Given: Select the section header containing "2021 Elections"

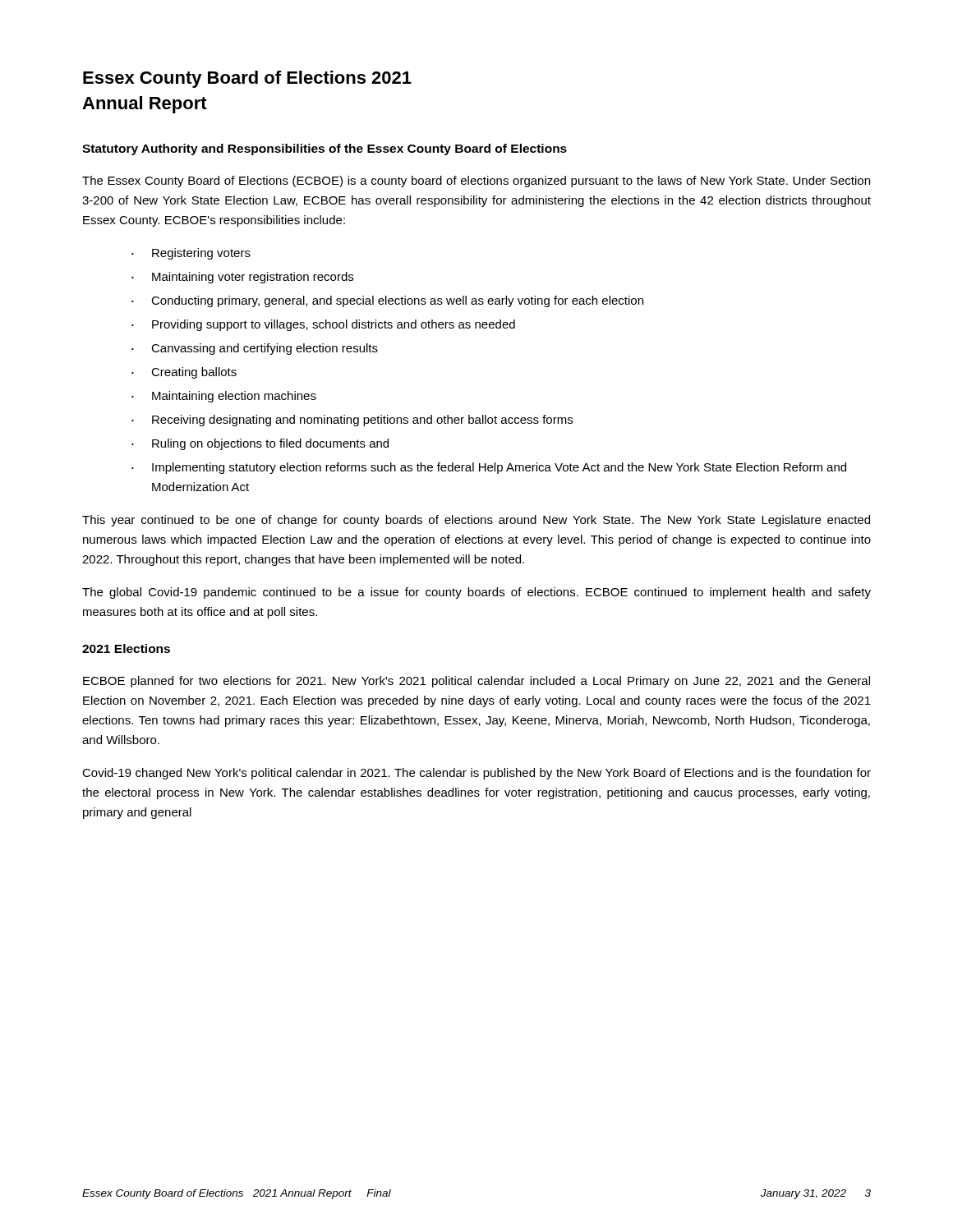Looking at the screenshot, I should 126,648.
